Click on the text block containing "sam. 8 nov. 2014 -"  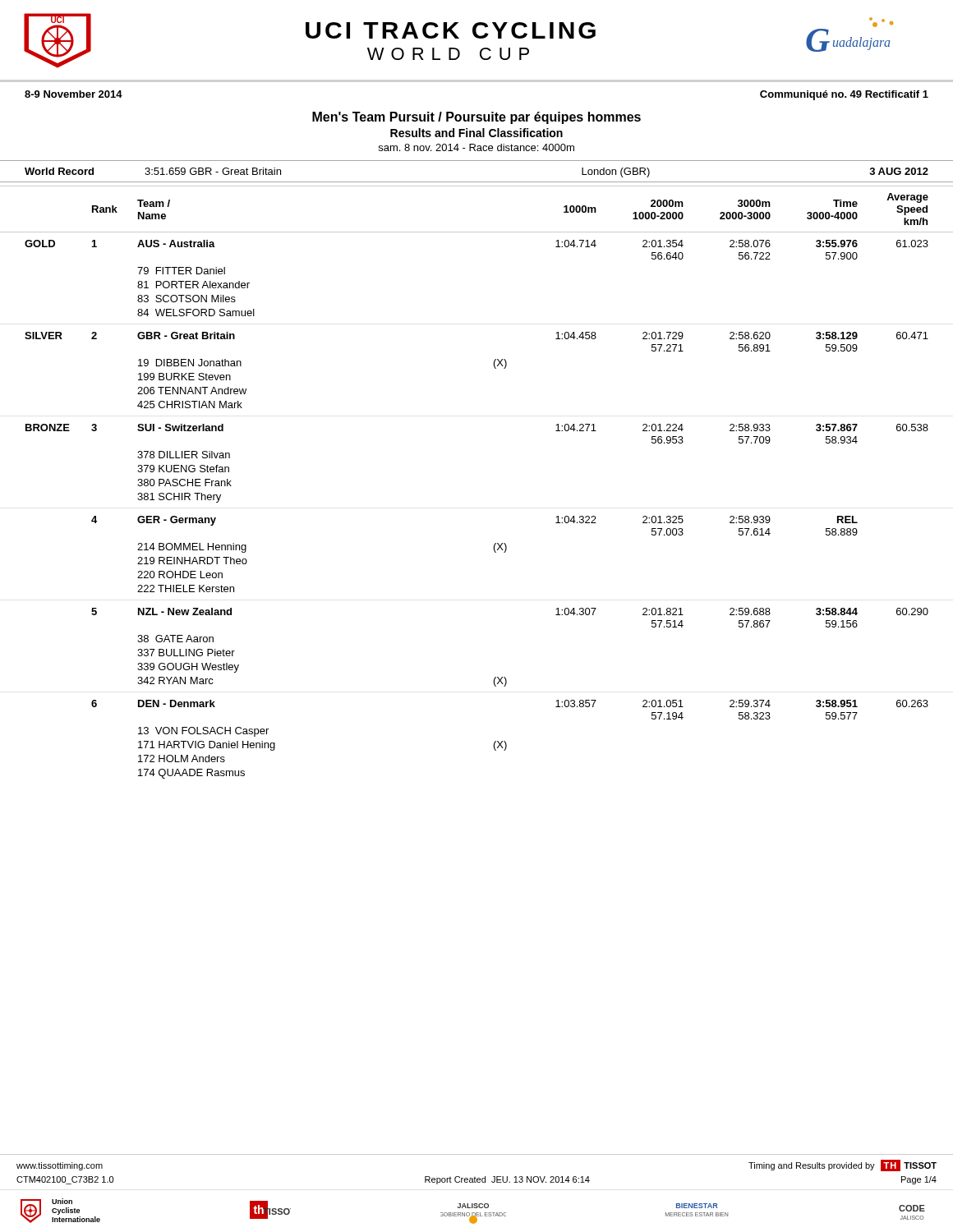[x=476, y=147]
